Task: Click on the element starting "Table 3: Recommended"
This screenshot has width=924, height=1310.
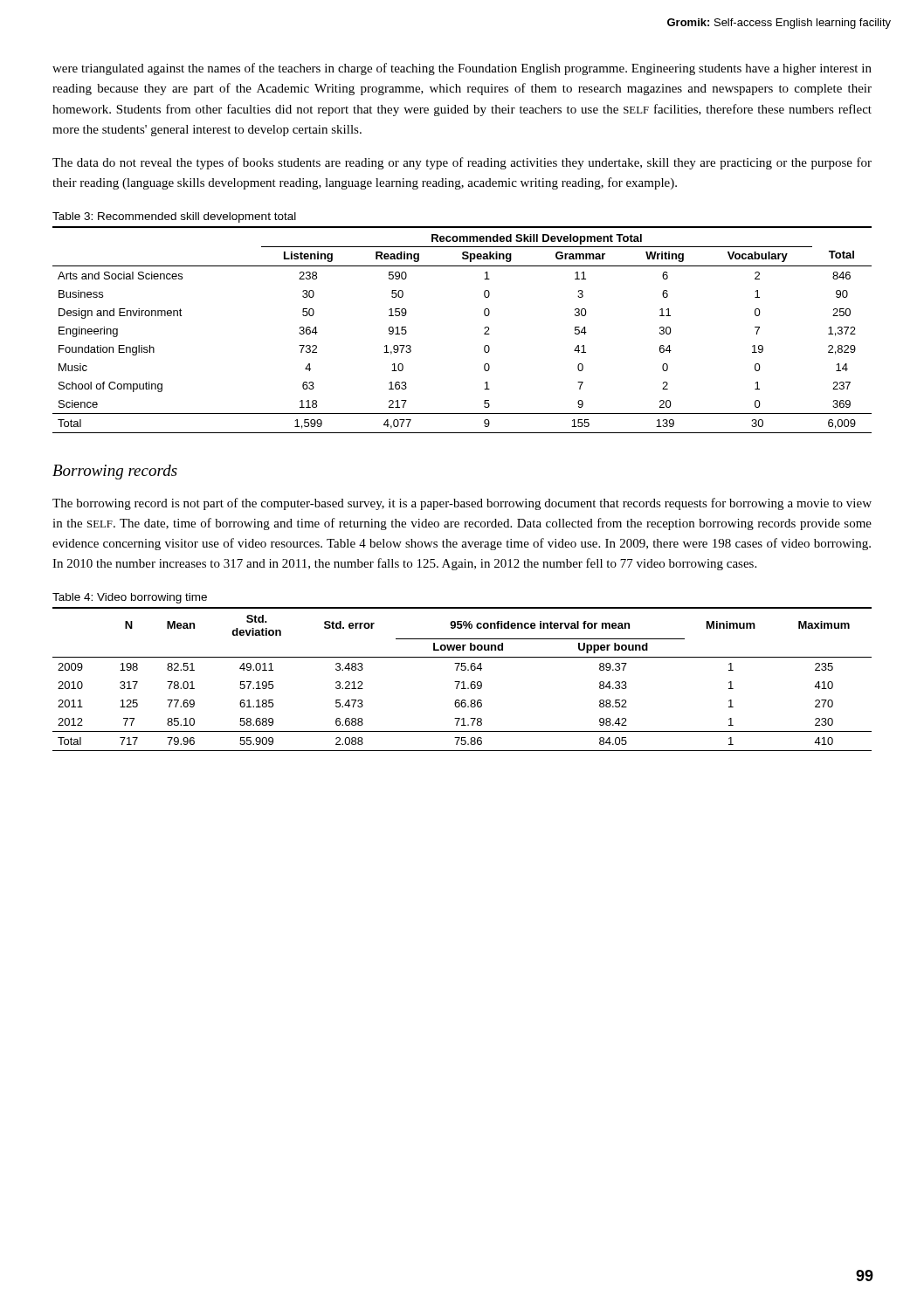Action: coord(174,216)
